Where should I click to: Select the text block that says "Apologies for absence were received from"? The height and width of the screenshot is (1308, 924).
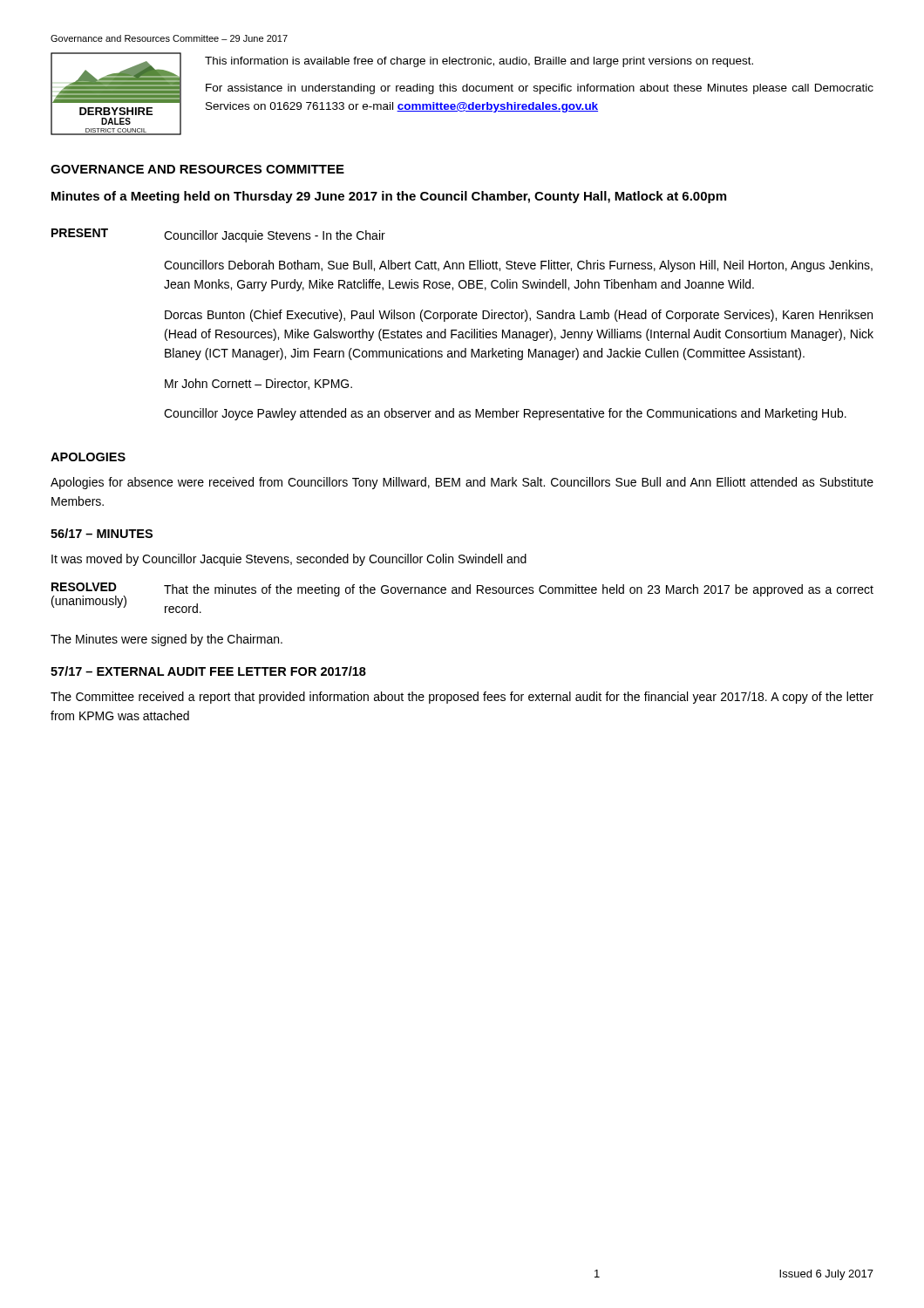point(462,492)
